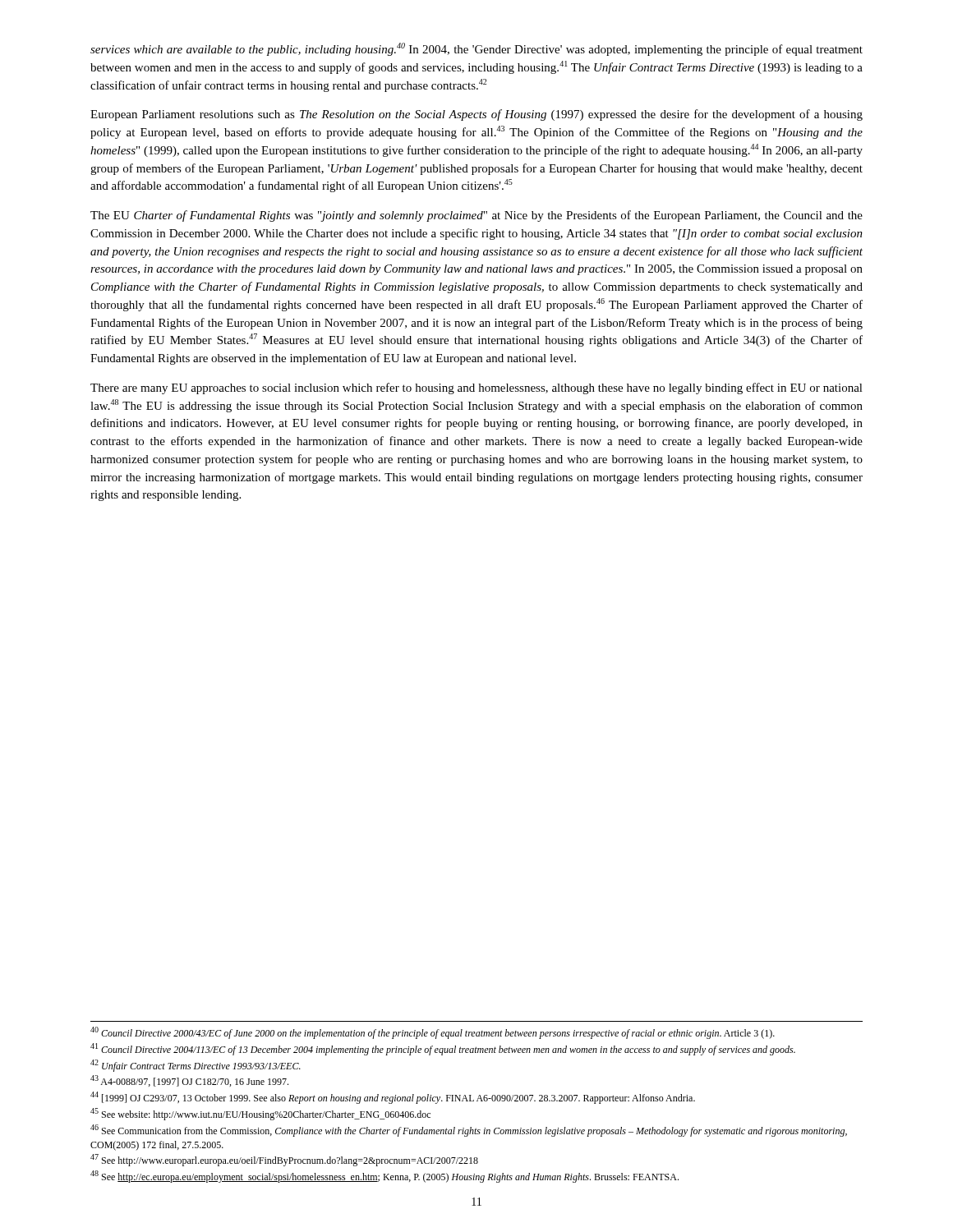953x1232 pixels.
Task: Click the passage that begins "46 See Communication from"
Action: tap(476, 1138)
